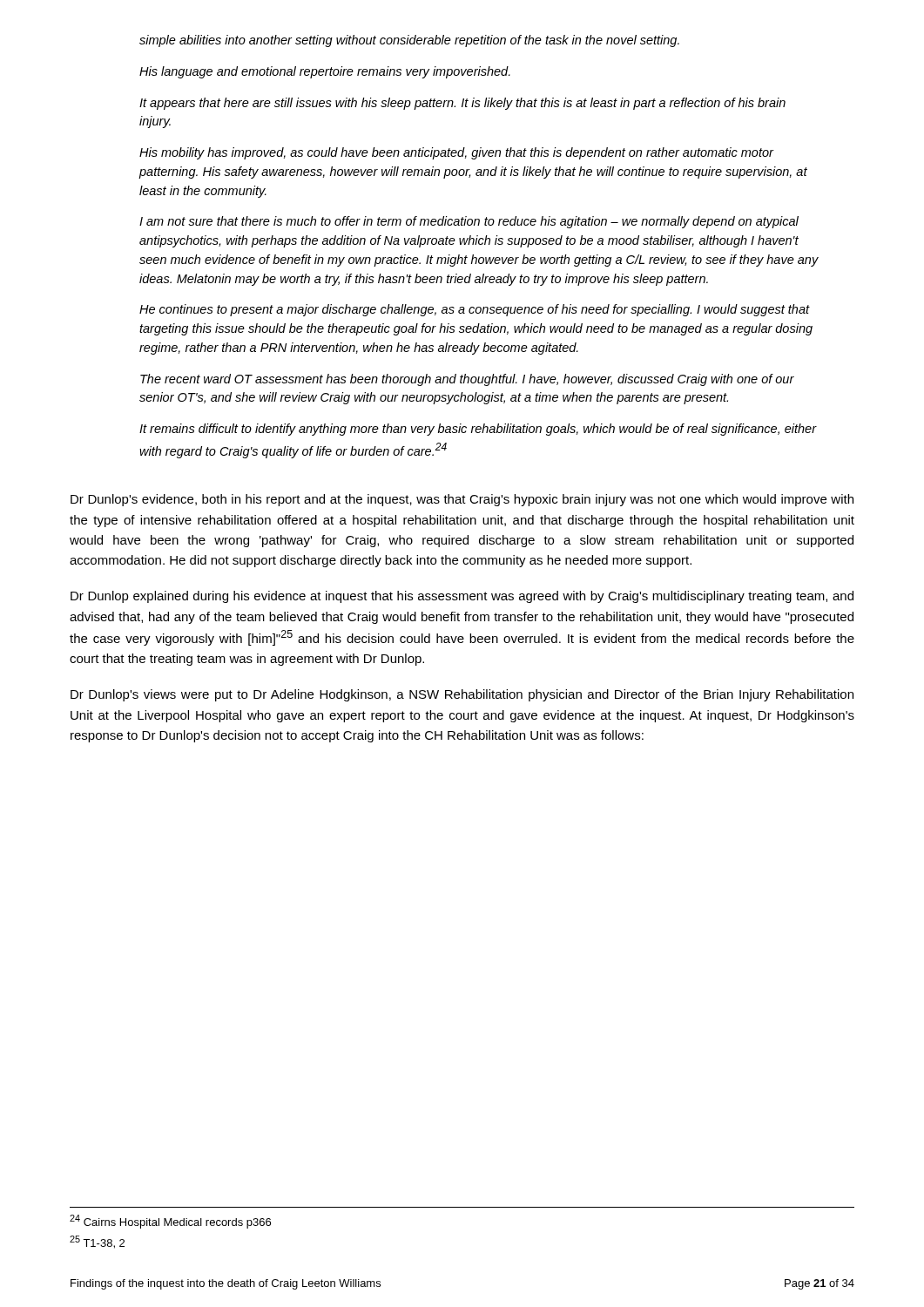
Task: Where does it say "25 T1-38, 2"?
Action: pos(97,1242)
